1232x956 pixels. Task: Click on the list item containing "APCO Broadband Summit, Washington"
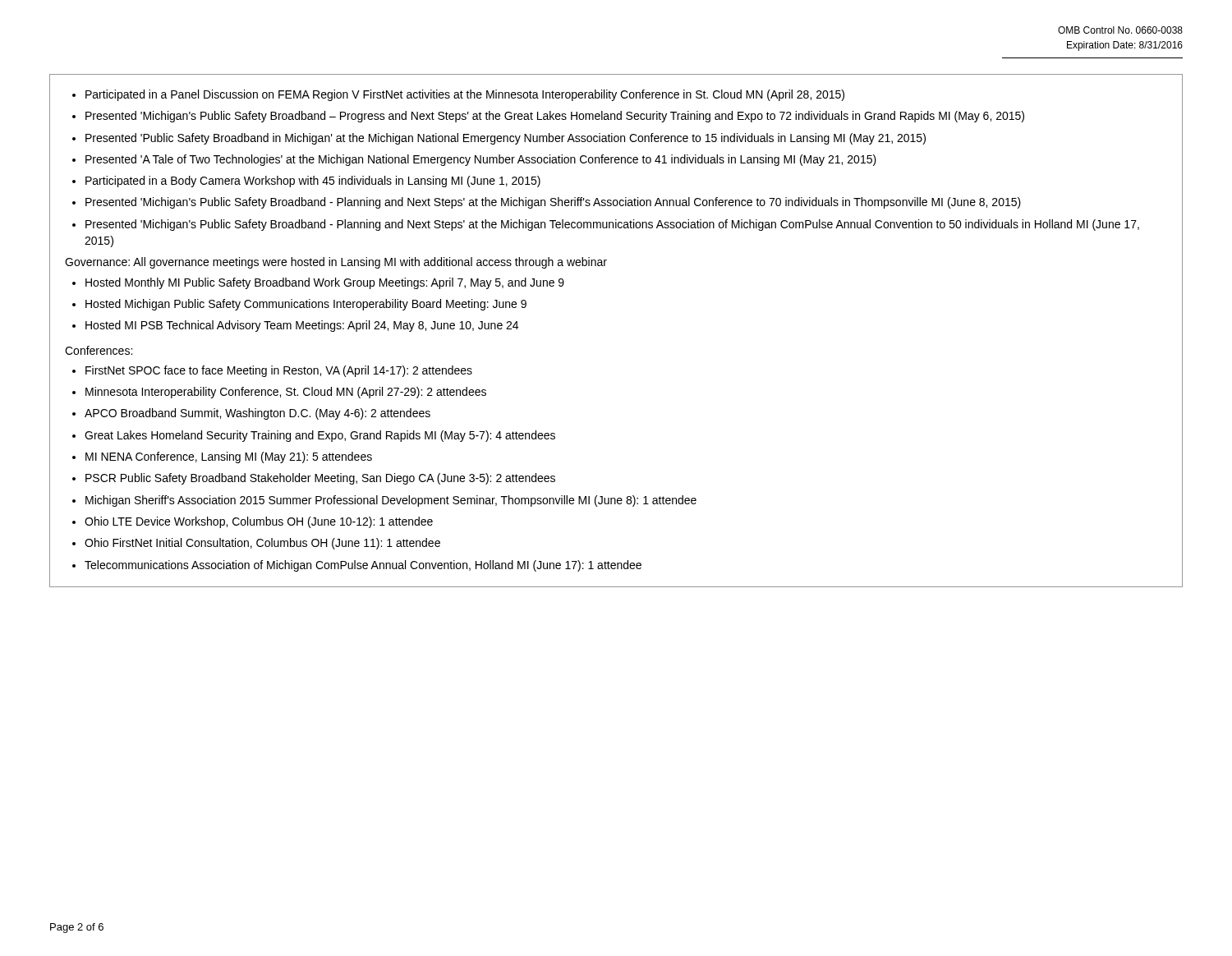[258, 413]
